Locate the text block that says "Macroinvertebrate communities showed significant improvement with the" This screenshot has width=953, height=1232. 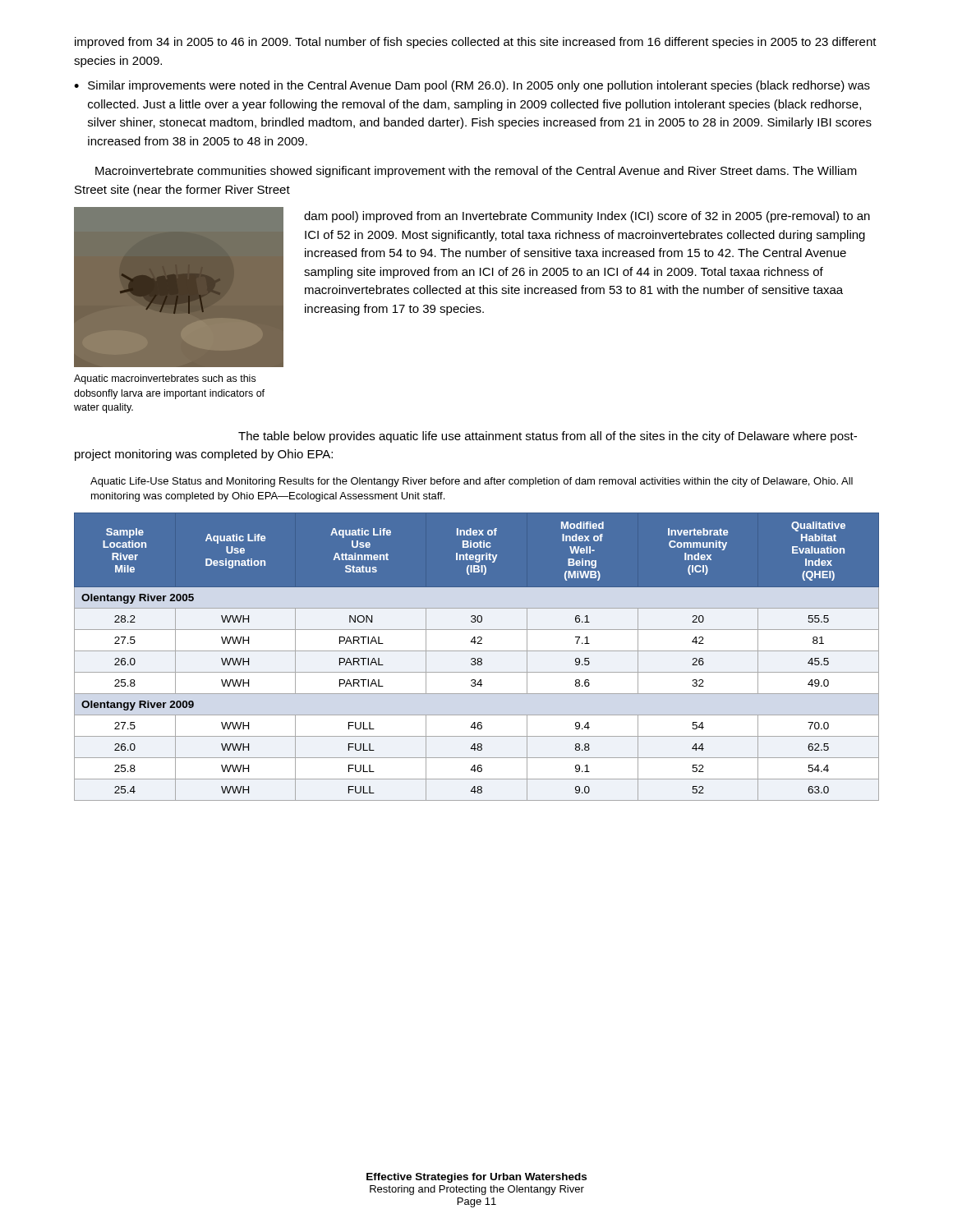tap(465, 180)
